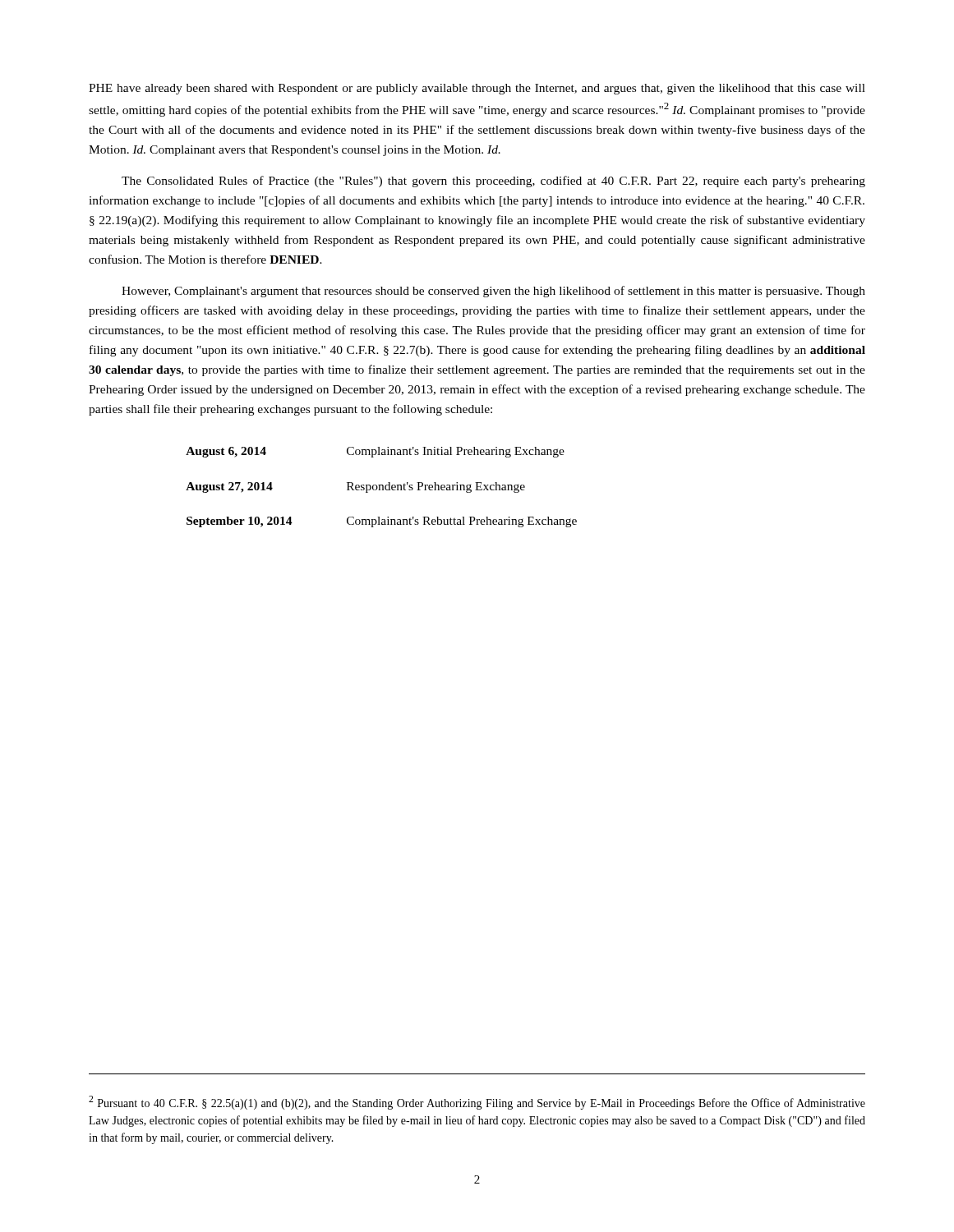Click on the text block that reads "However, Complainant's argument that"
The width and height of the screenshot is (954, 1232).
click(477, 350)
